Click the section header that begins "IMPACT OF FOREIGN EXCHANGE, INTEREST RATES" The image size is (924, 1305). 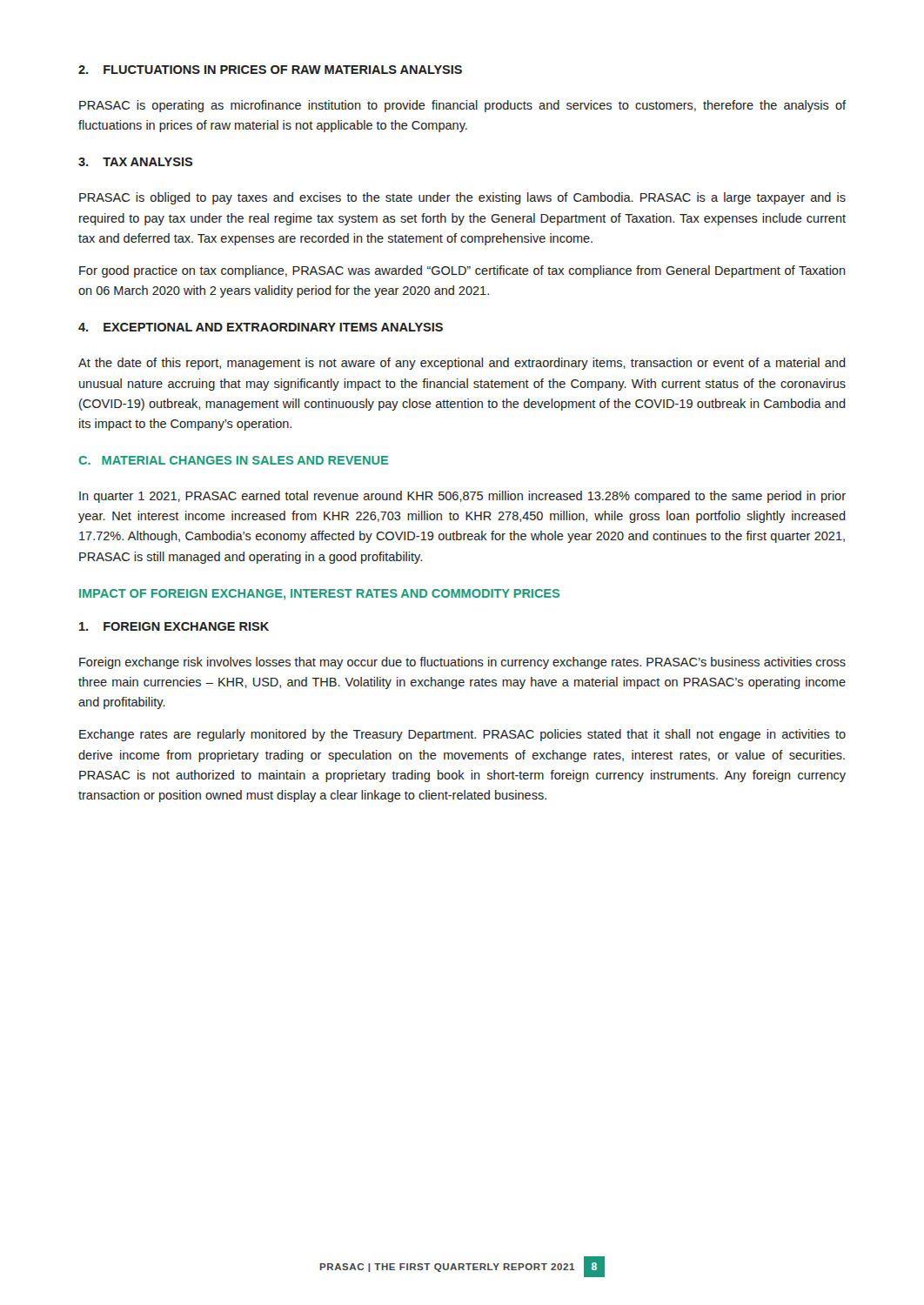coord(462,593)
